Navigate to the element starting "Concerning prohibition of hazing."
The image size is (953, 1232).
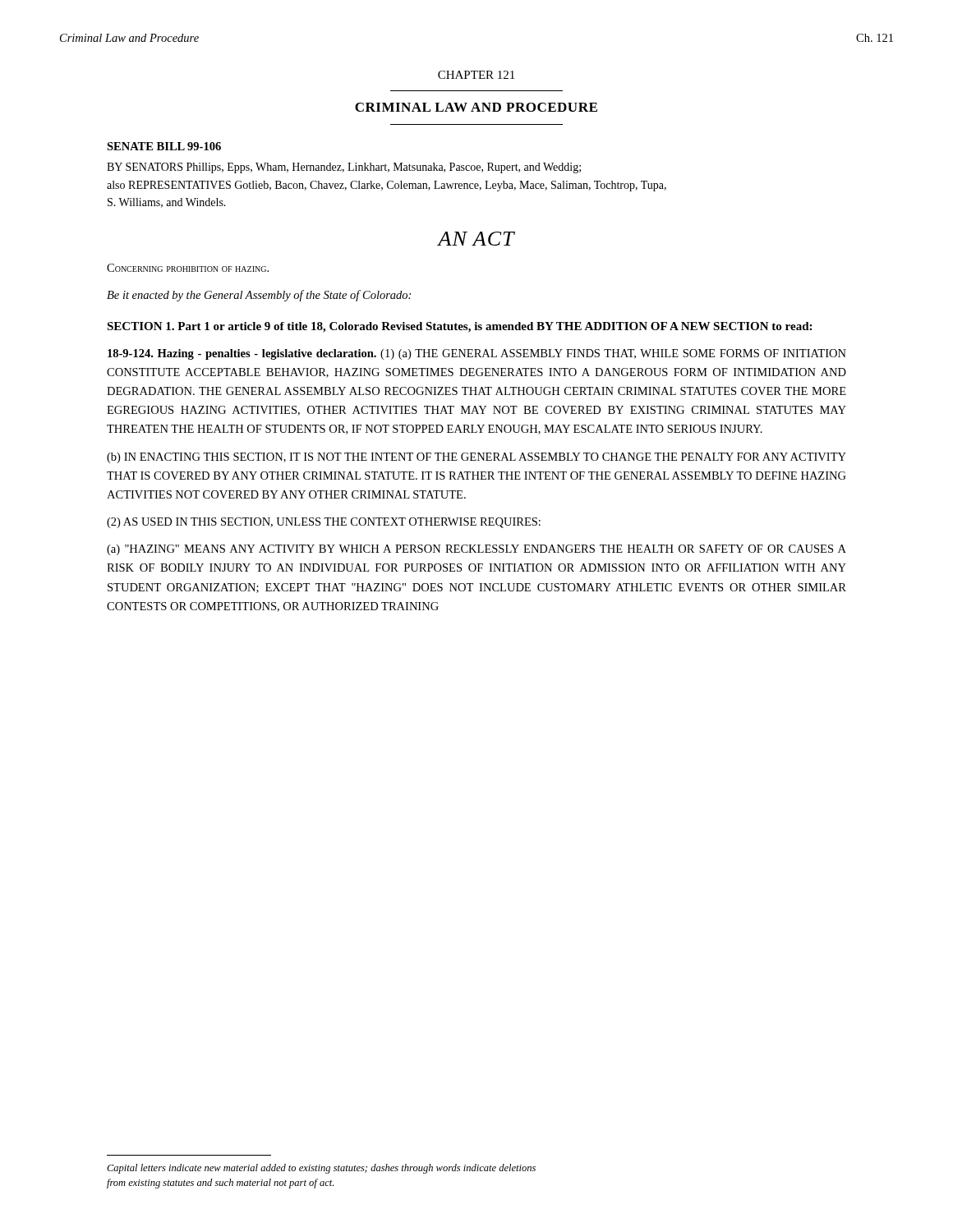click(x=188, y=268)
